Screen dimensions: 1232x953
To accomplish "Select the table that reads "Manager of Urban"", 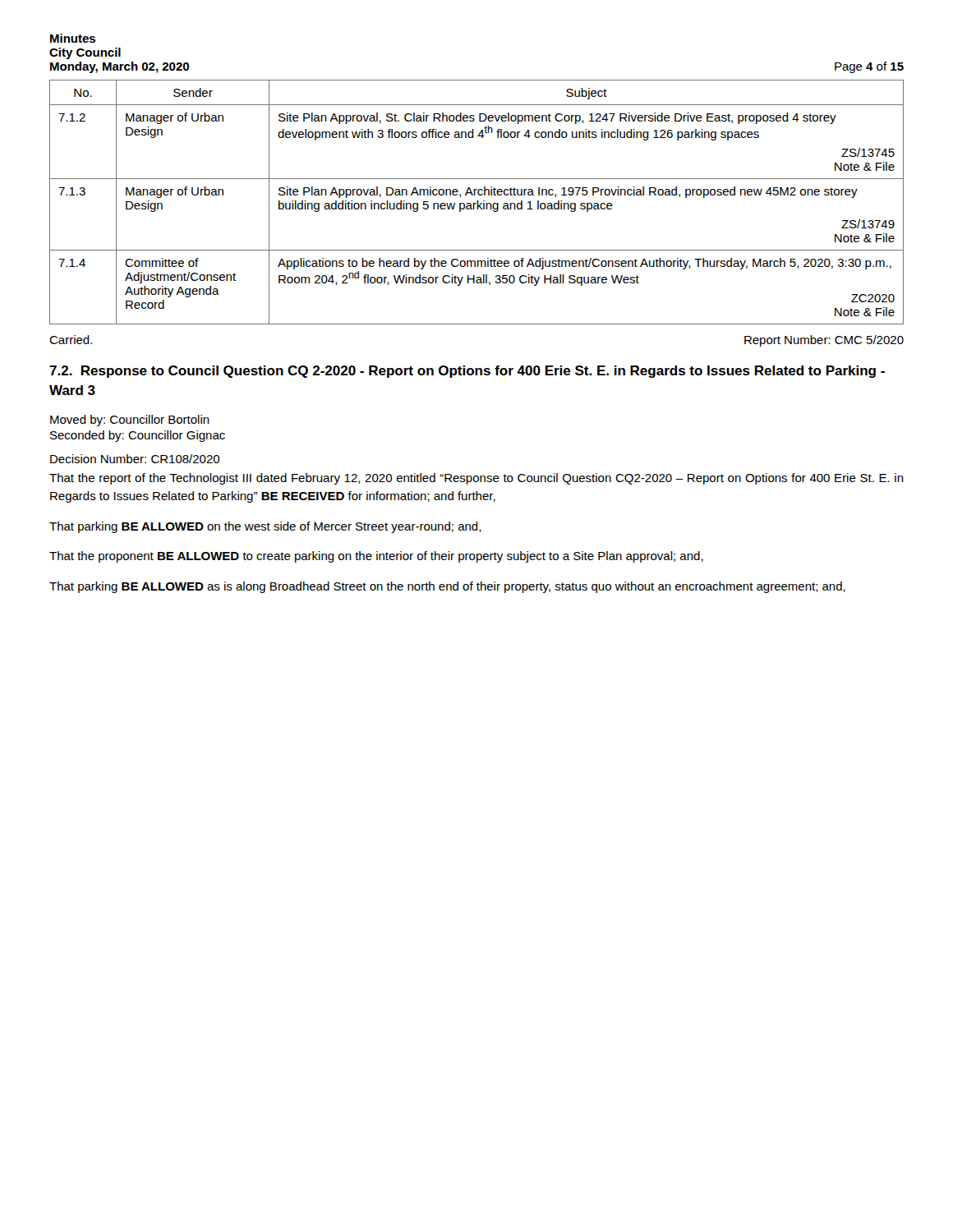I will coord(476,202).
